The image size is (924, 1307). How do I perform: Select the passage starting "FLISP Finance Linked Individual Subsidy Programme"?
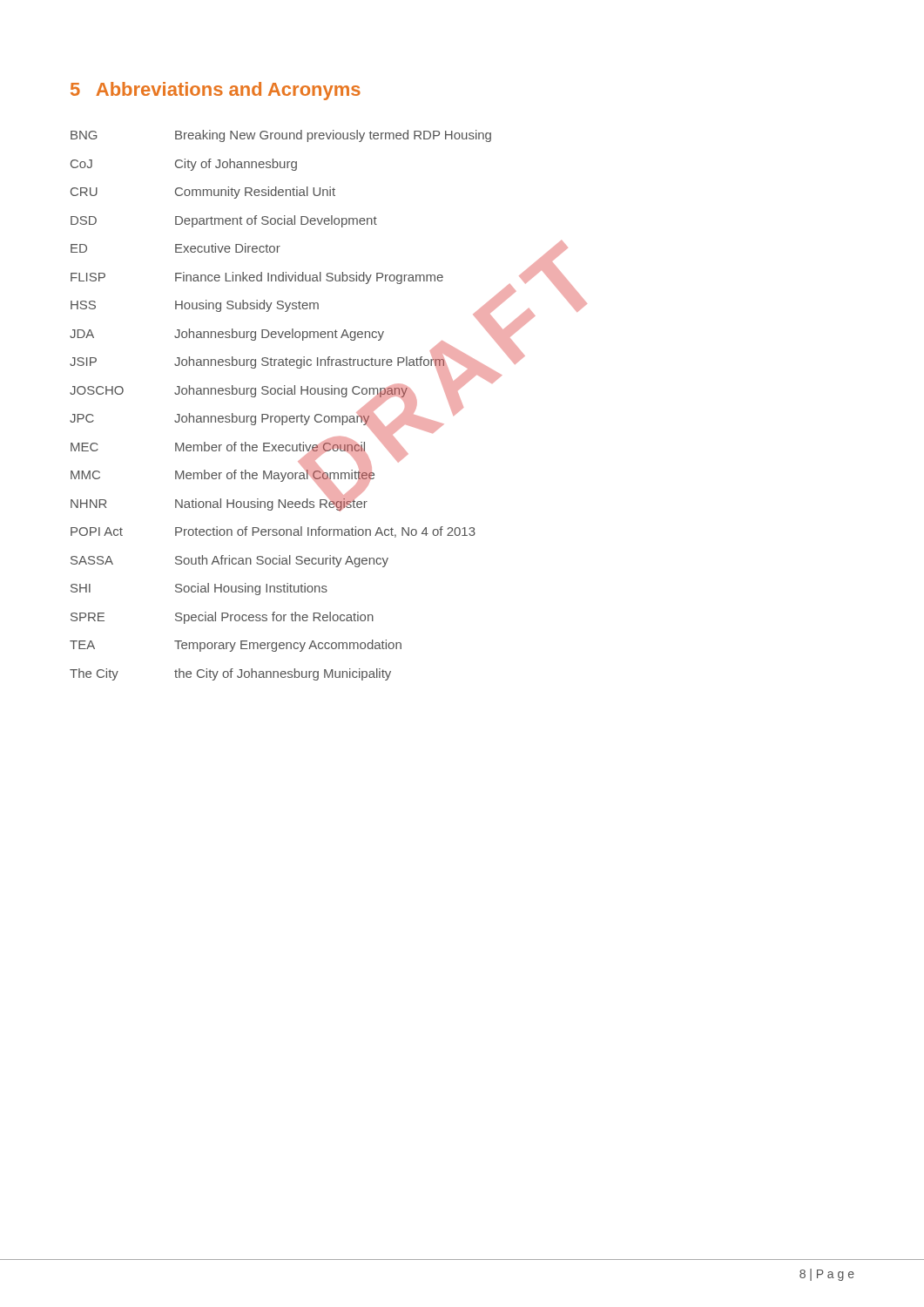coord(322,277)
